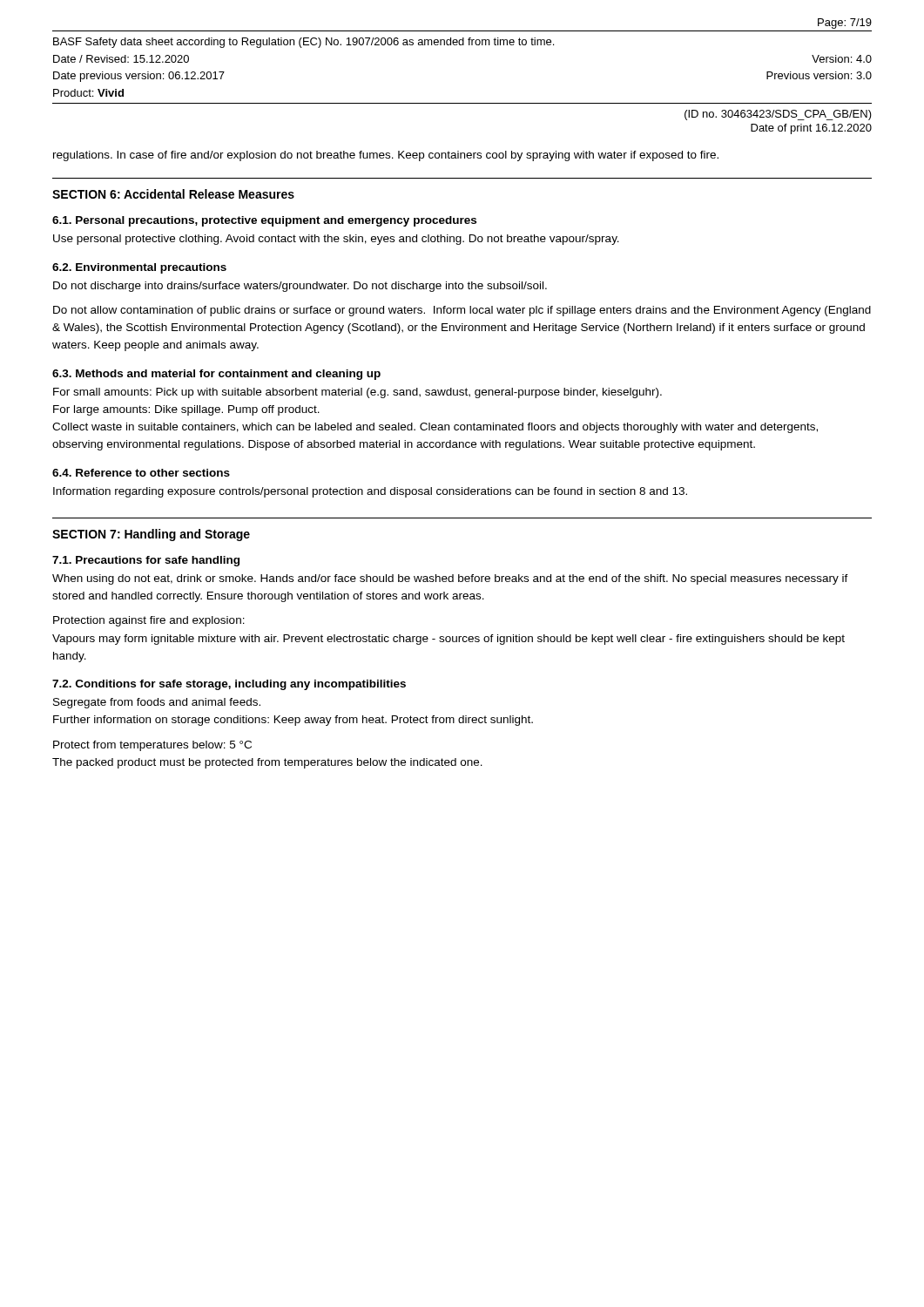Viewport: 924px width, 1307px height.
Task: Click the passage that begins "Segregate from foods and animal feeds. Further information"
Action: tap(293, 711)
